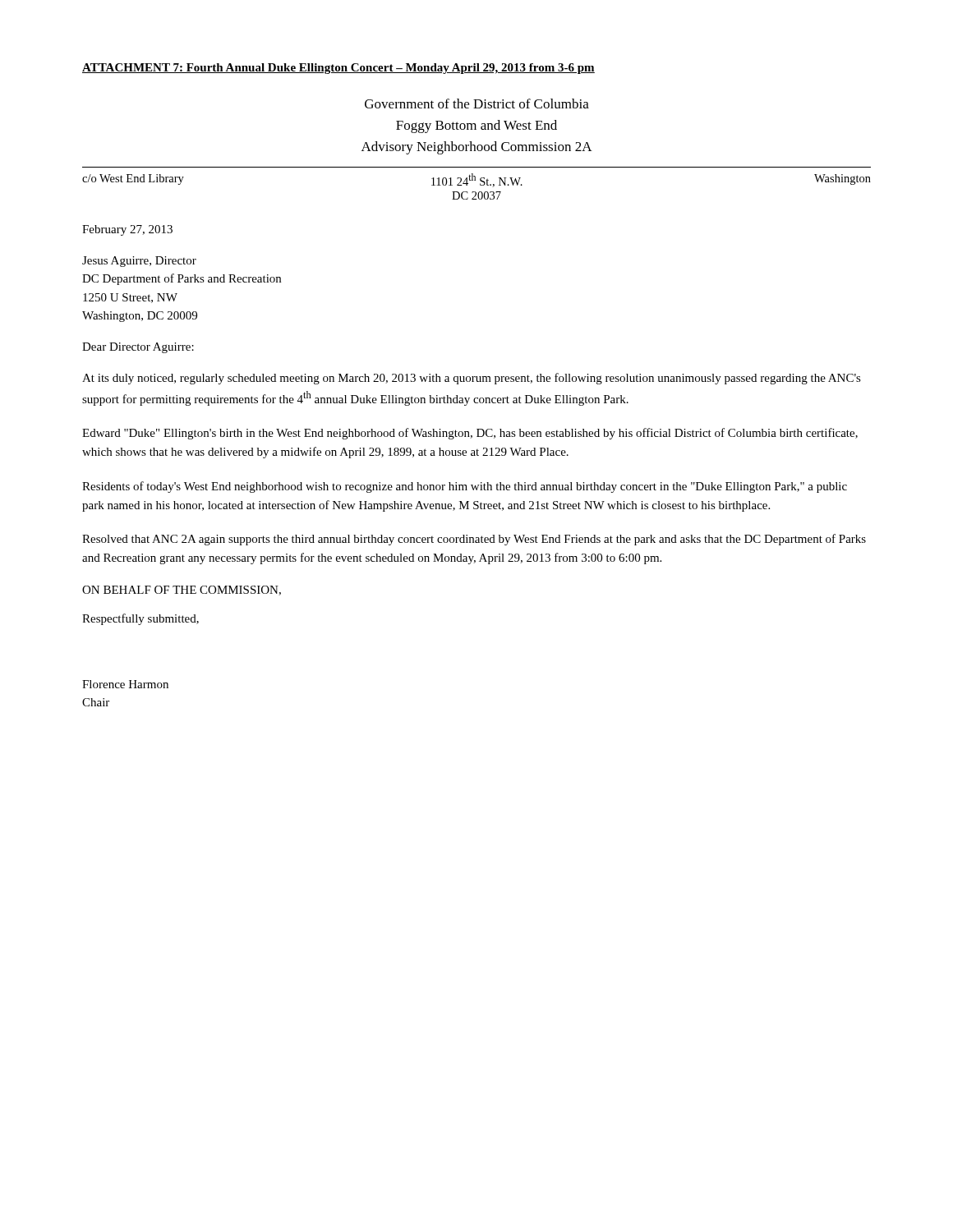Locate the text "Dear Director Aguirre:"

tap(138, 346)
